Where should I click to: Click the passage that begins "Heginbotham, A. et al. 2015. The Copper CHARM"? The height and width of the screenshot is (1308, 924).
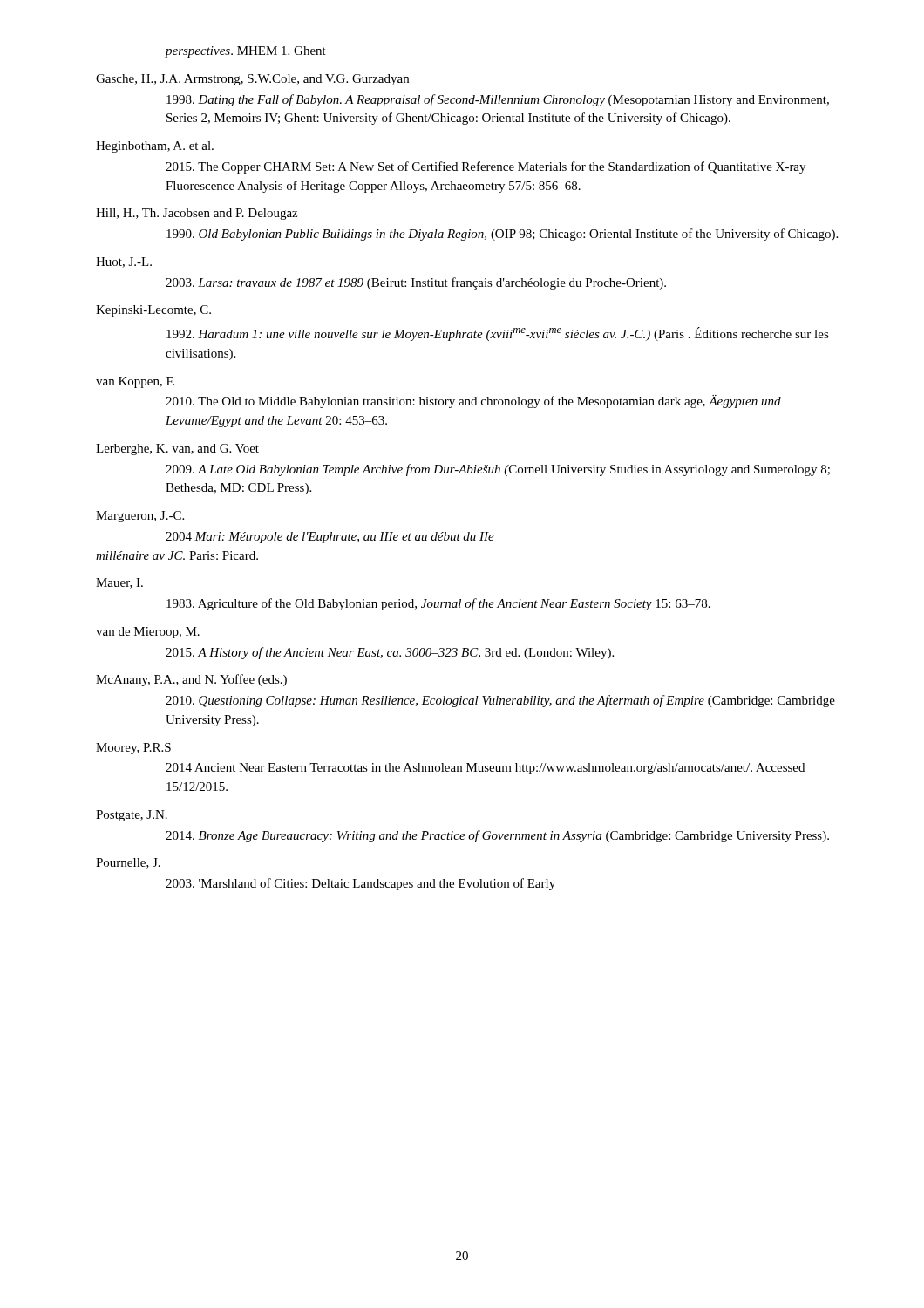(x=471, y=166)
